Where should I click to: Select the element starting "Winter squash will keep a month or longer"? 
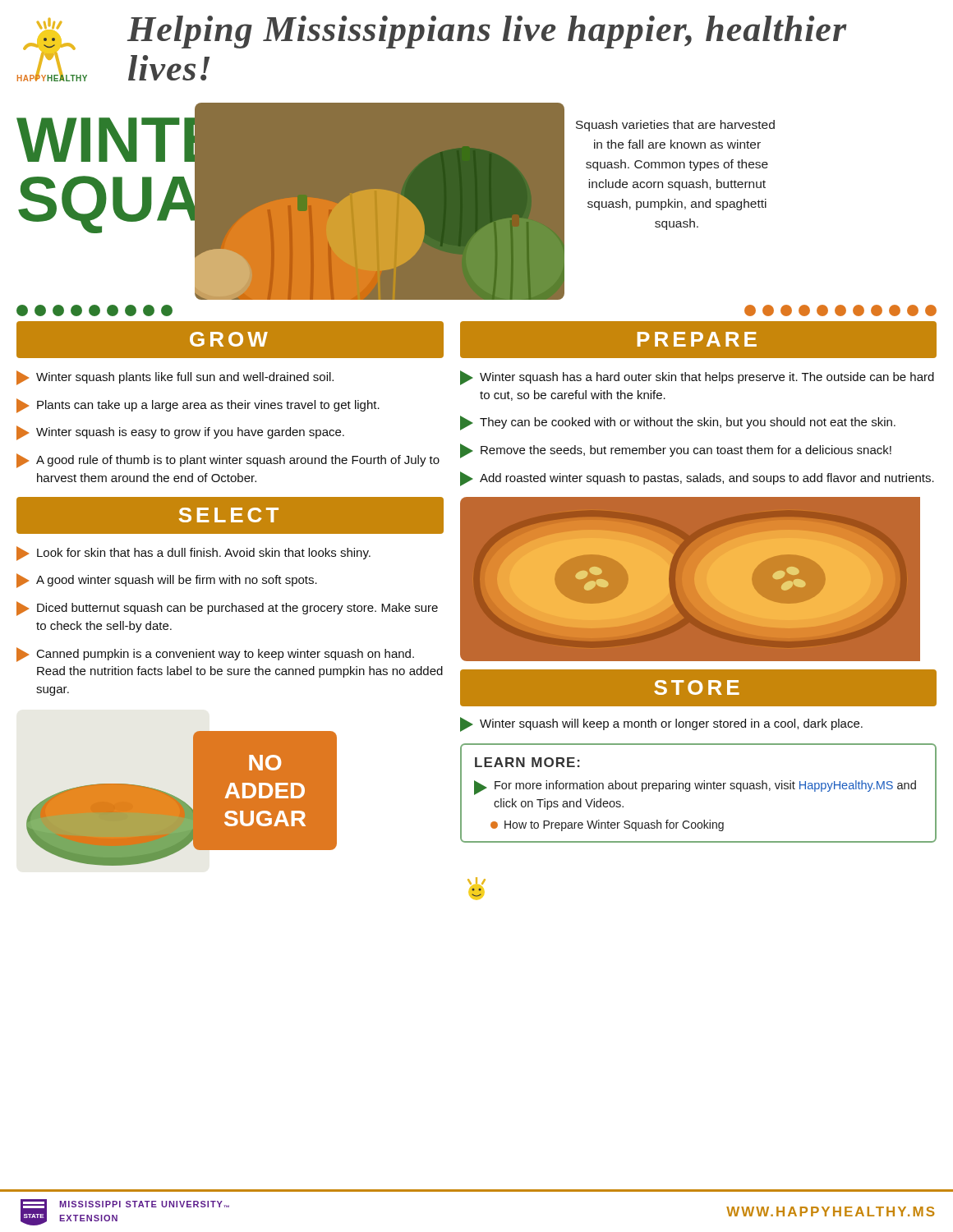click(662, 723)
